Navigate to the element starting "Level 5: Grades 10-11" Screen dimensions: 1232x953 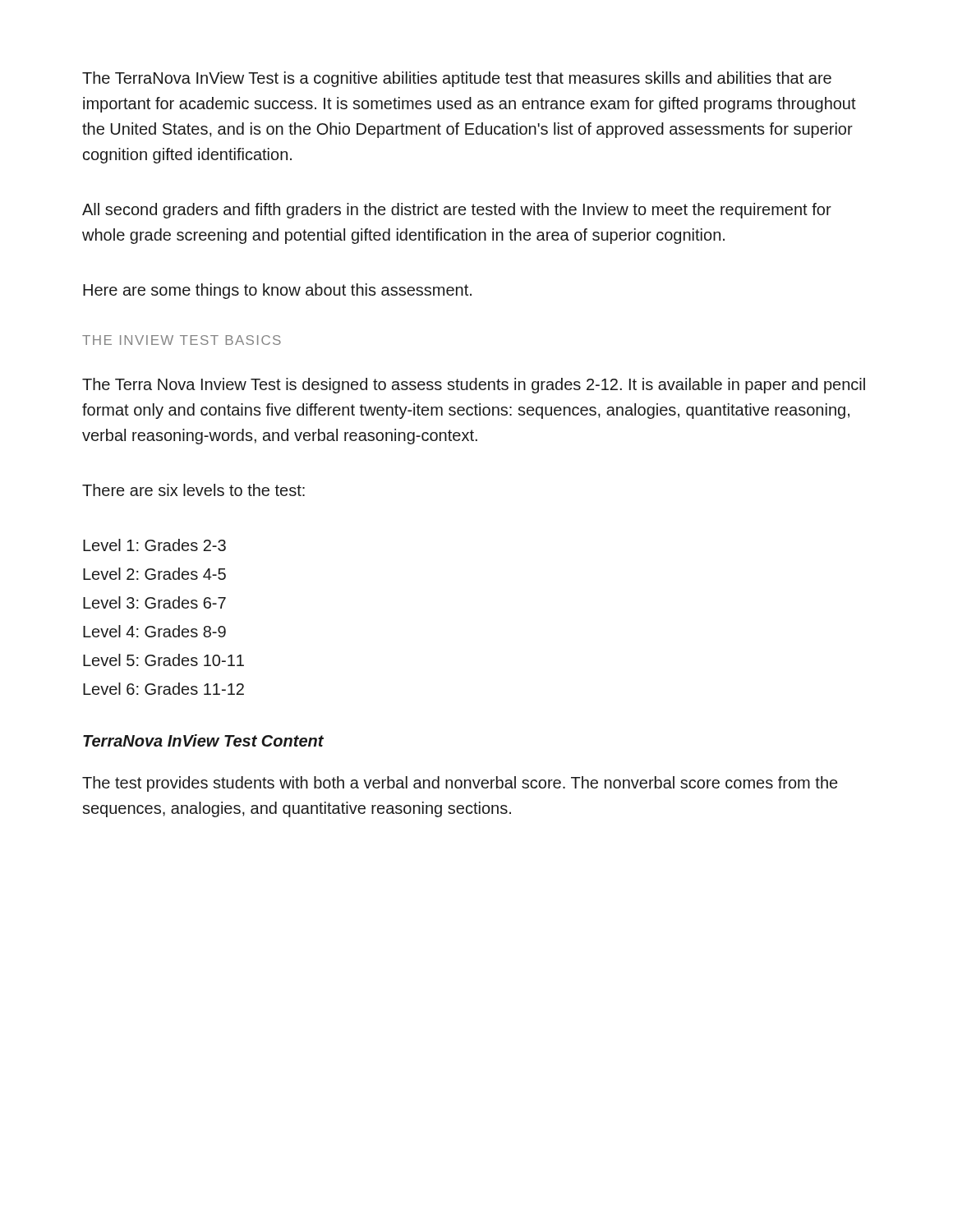163,660
